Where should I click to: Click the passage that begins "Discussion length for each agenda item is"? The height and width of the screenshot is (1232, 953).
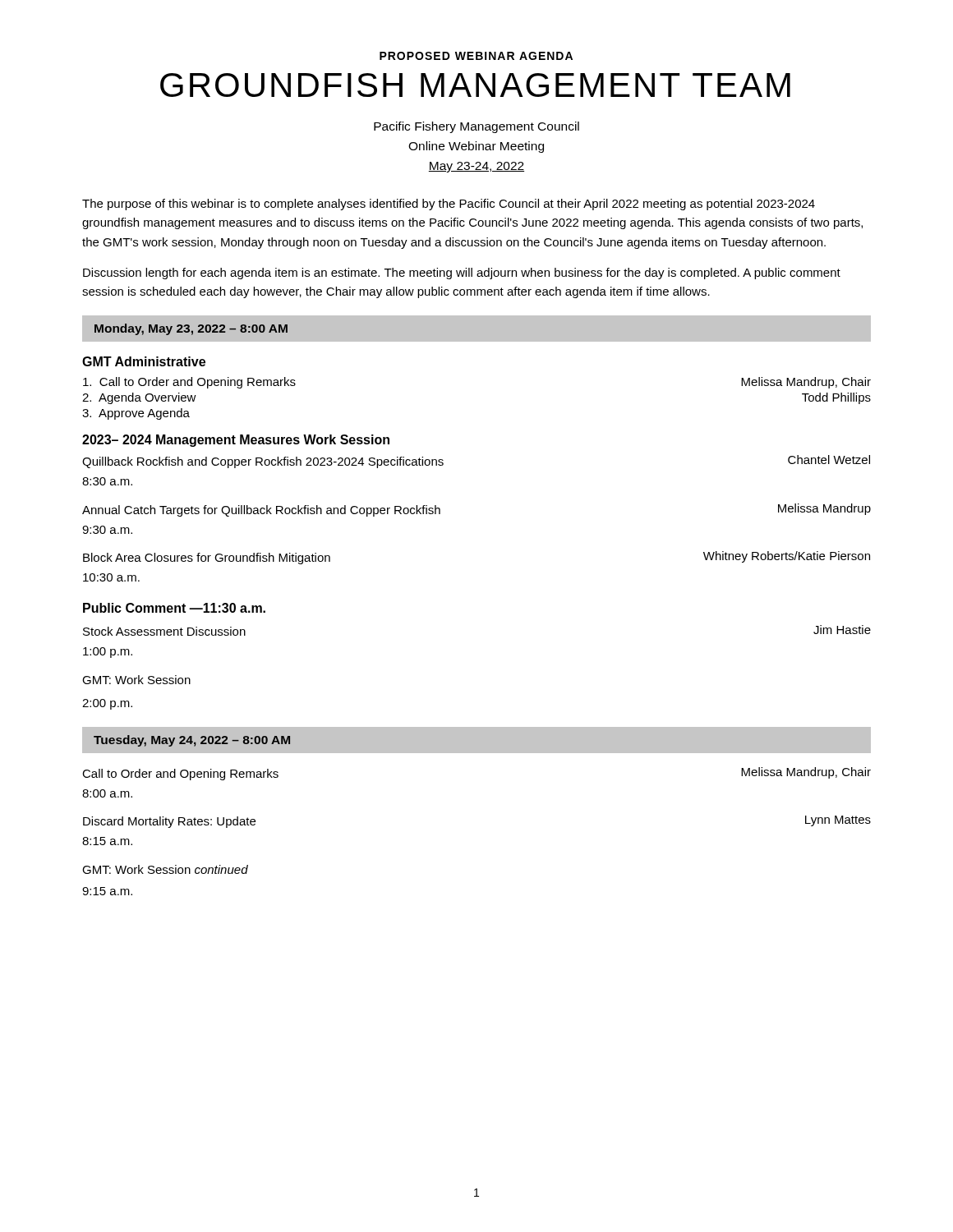(x=461, y=282)
